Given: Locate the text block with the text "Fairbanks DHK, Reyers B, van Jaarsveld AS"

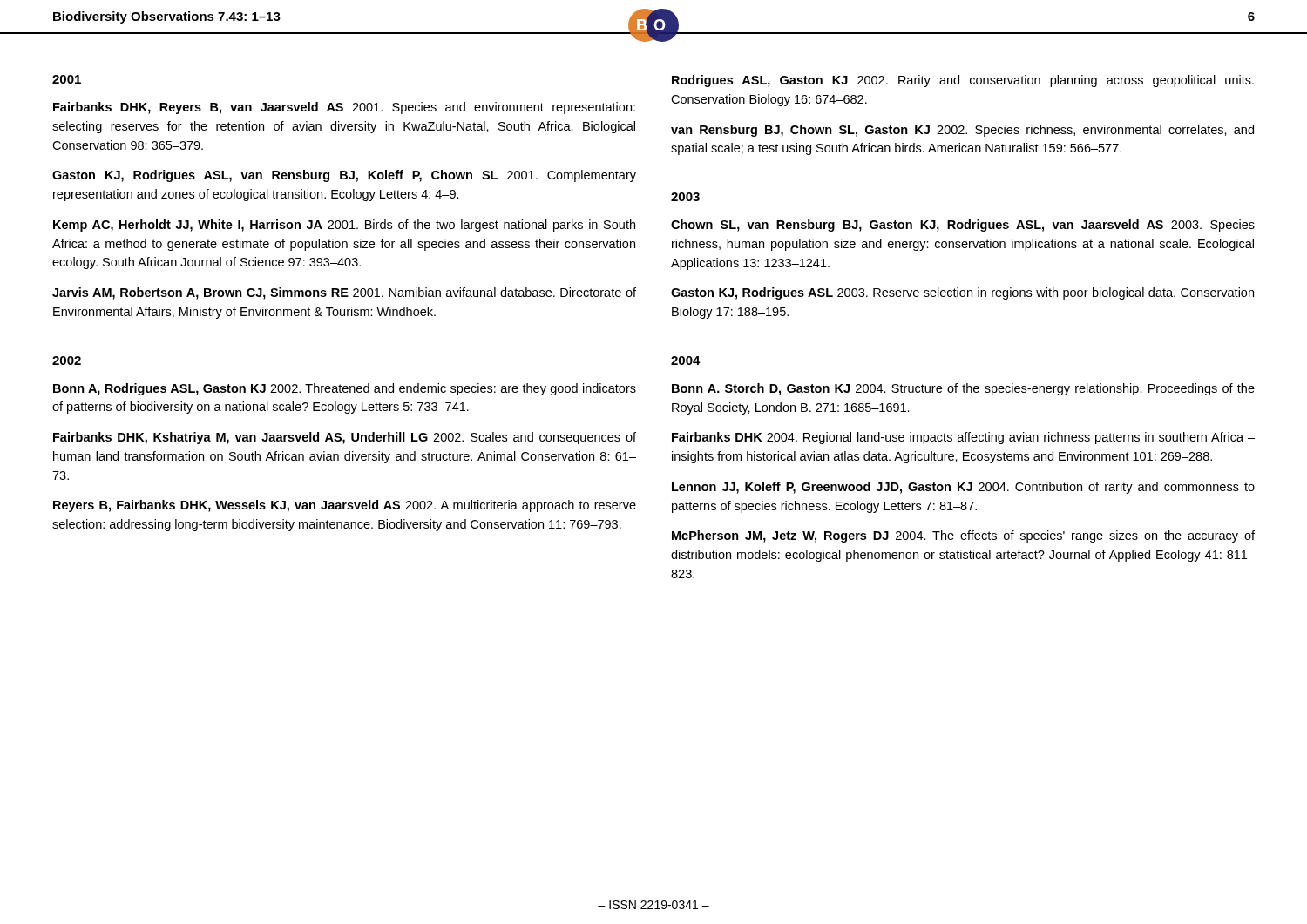Looking at the screenshot, I should pos(344,126).
